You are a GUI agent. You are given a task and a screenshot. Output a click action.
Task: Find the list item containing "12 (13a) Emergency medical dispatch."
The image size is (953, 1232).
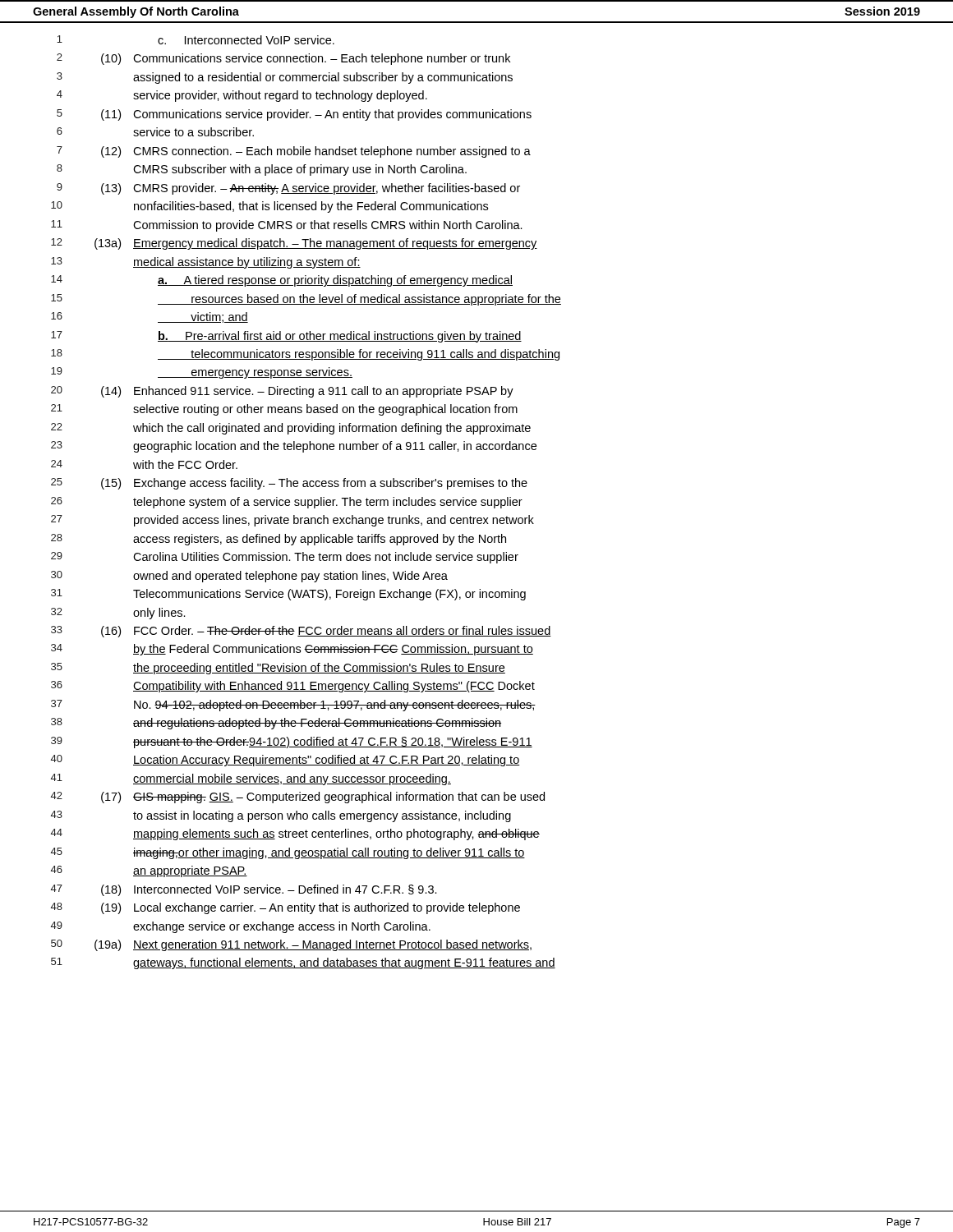476,243
